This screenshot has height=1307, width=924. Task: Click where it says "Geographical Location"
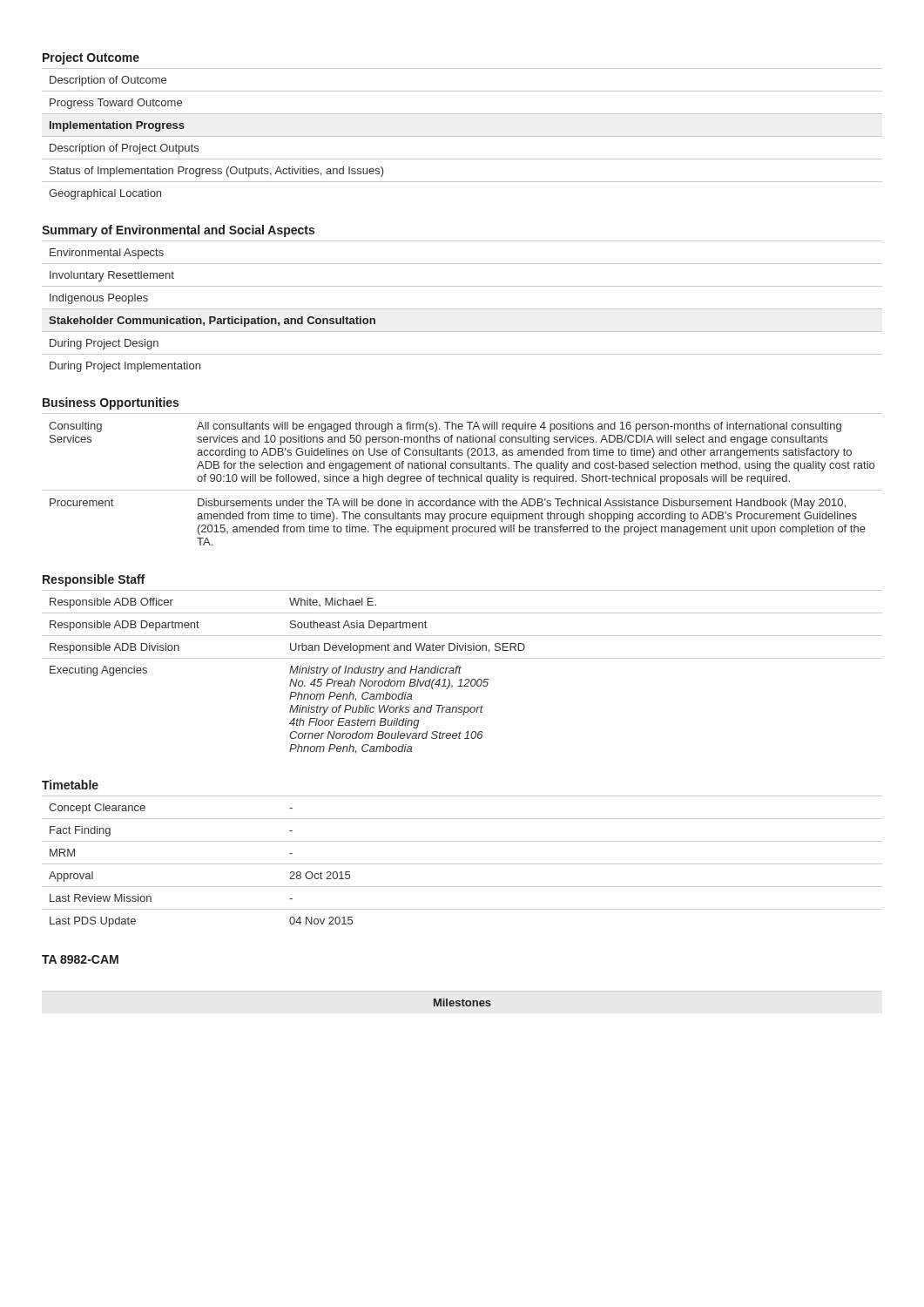click(x=105, y=193)
